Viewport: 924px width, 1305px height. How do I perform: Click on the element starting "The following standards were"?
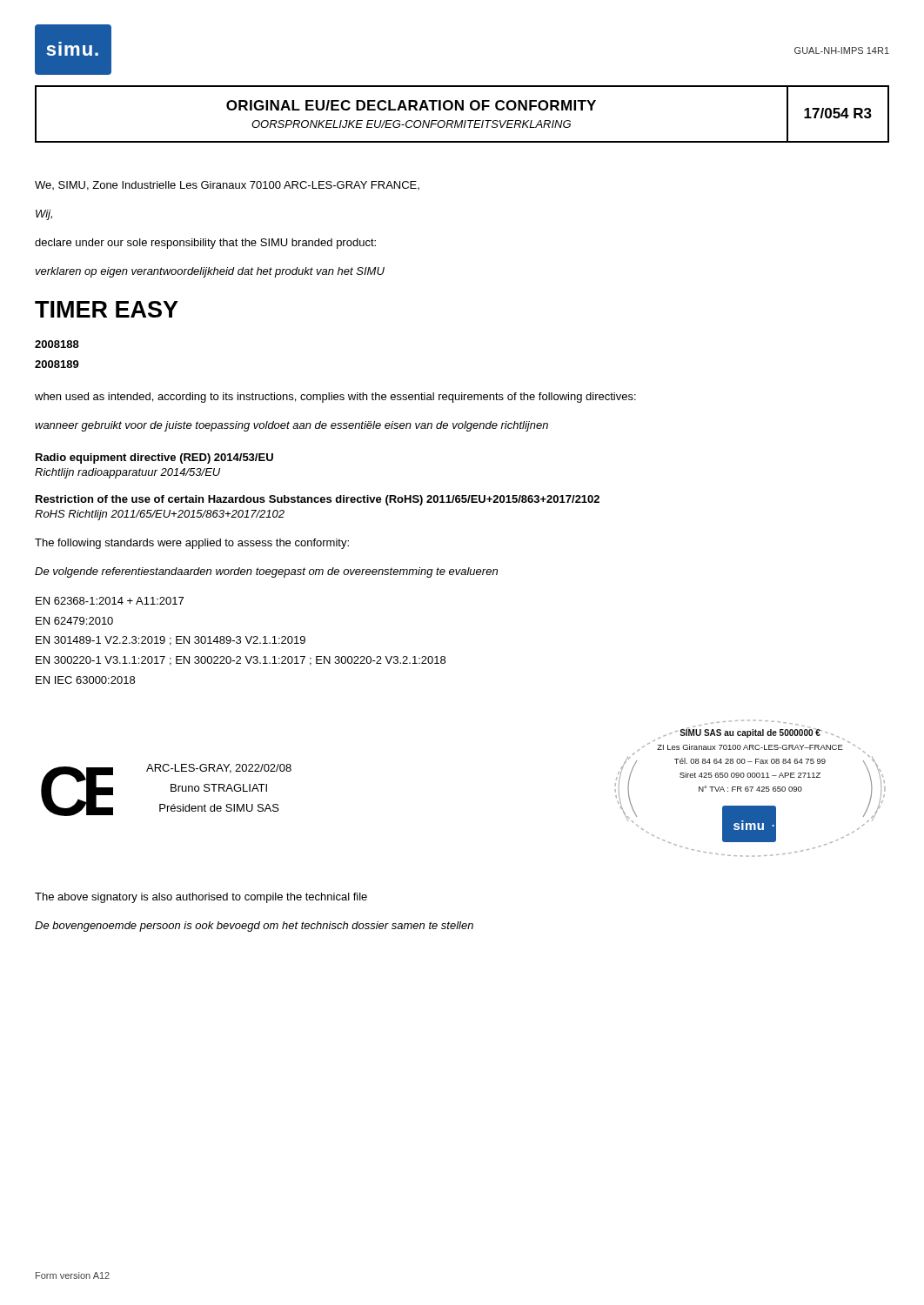462,557
